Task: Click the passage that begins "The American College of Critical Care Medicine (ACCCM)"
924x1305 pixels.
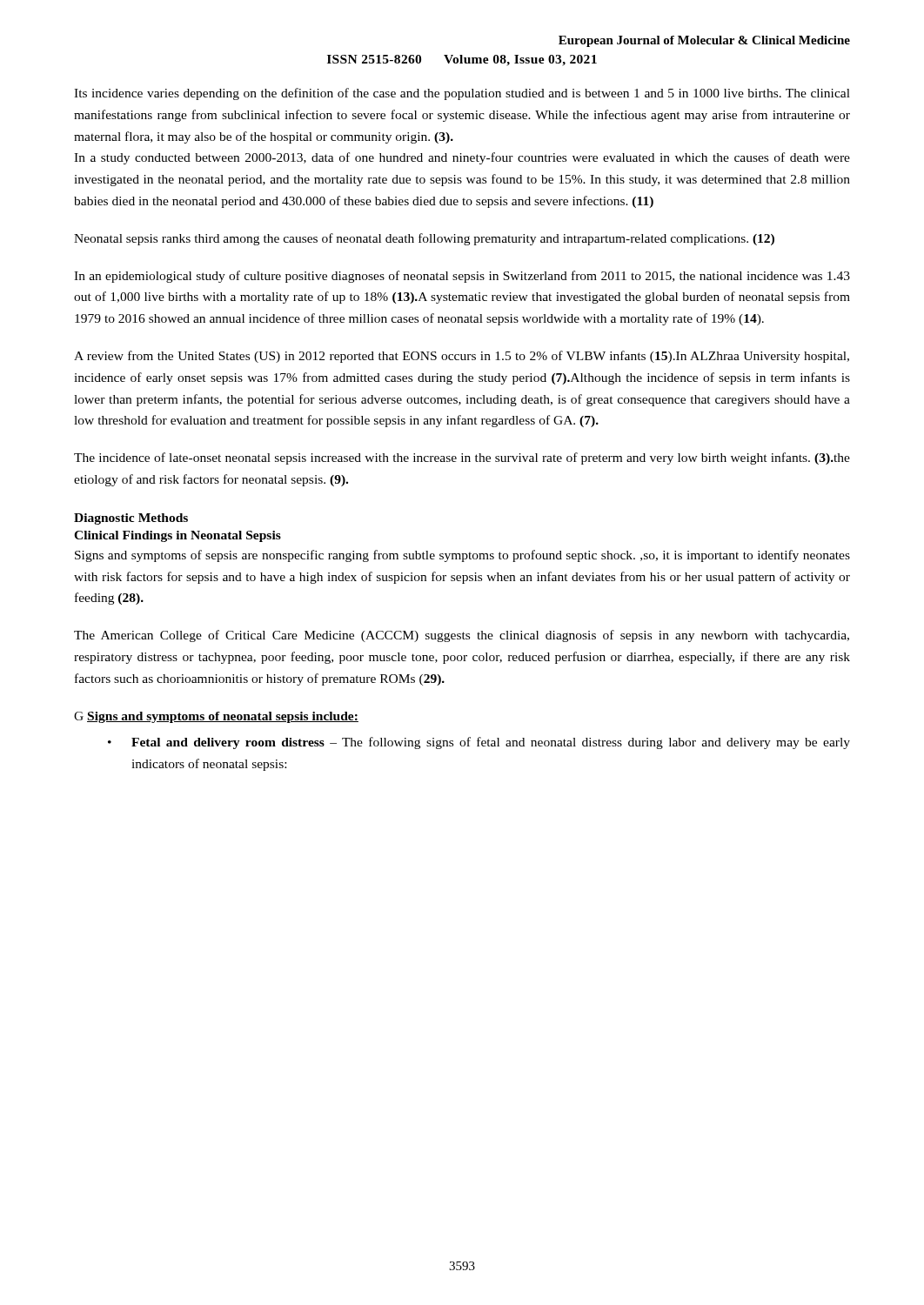Action: click(462, 656)
